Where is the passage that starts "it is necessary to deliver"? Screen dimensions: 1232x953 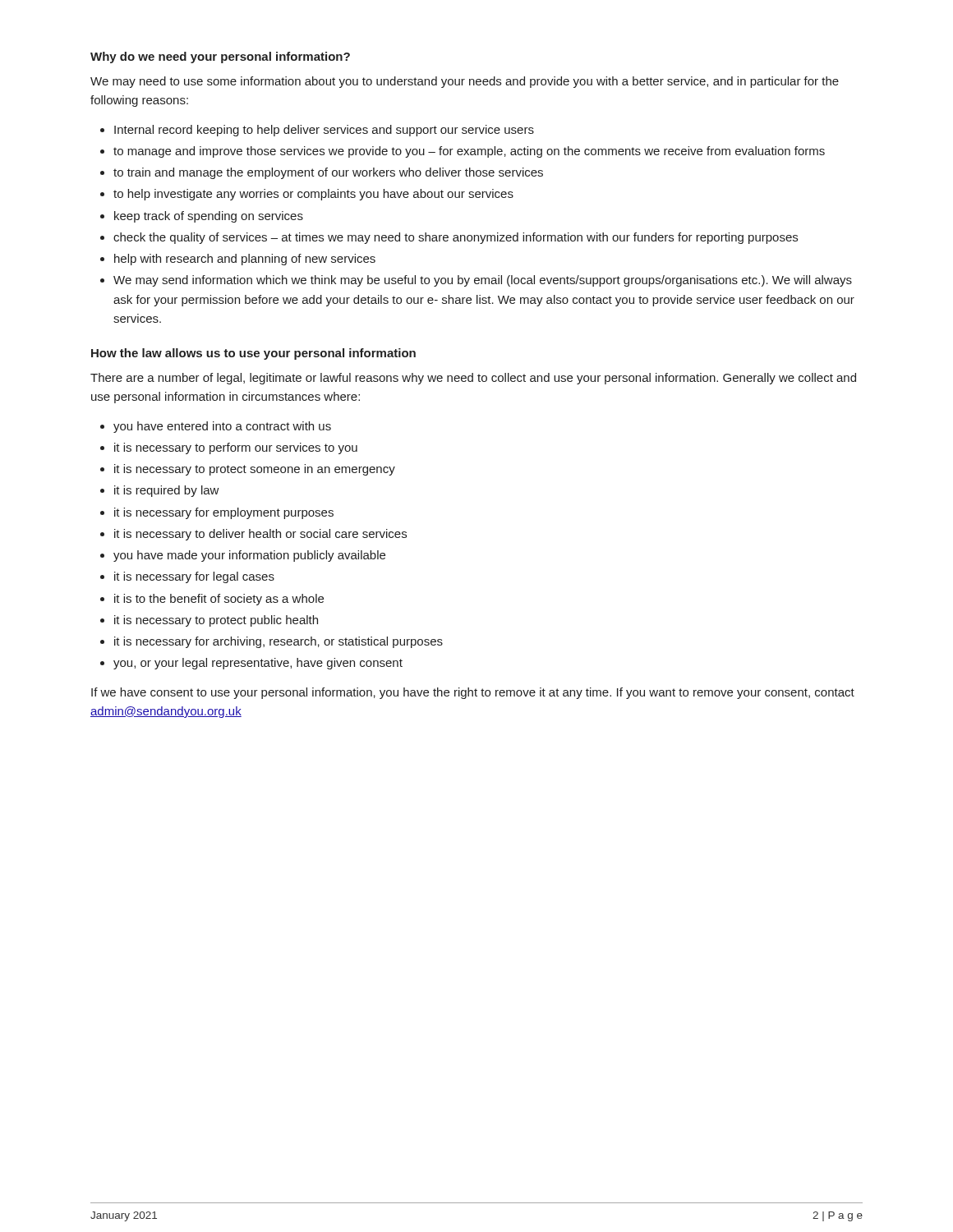click(260, 533)
